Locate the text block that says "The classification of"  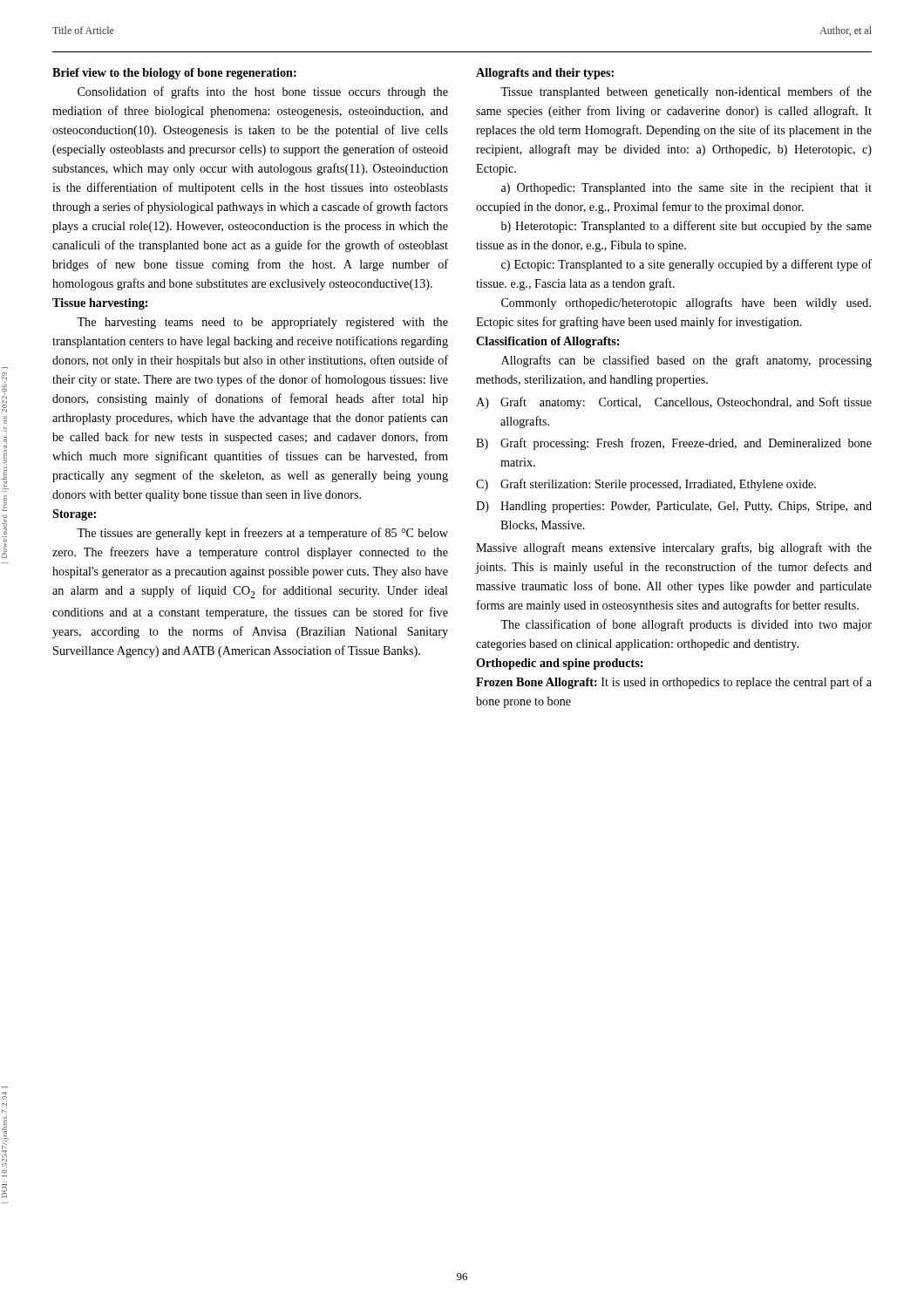[x=674, y=634]
